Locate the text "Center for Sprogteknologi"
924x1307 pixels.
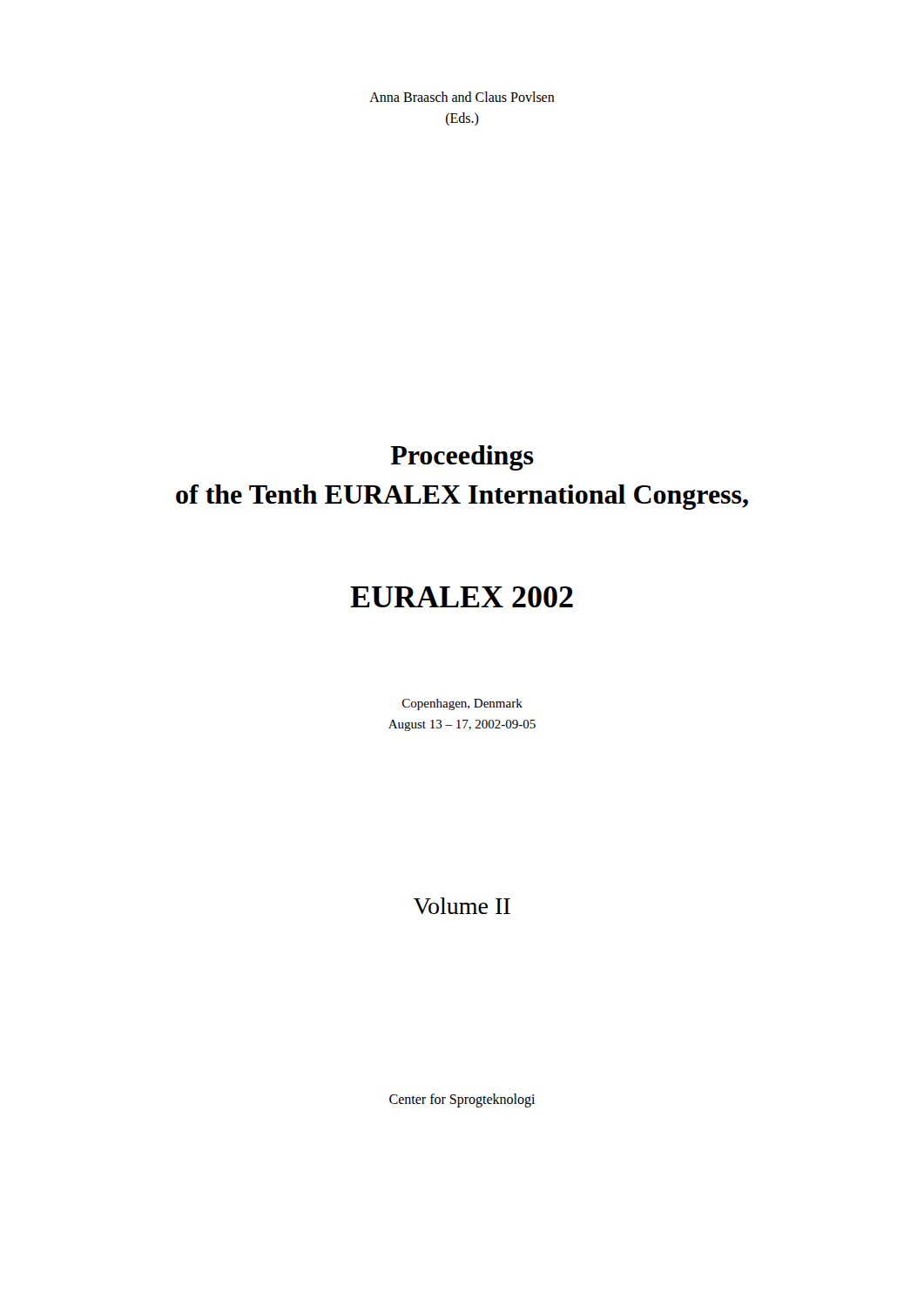pos(462,1099)
